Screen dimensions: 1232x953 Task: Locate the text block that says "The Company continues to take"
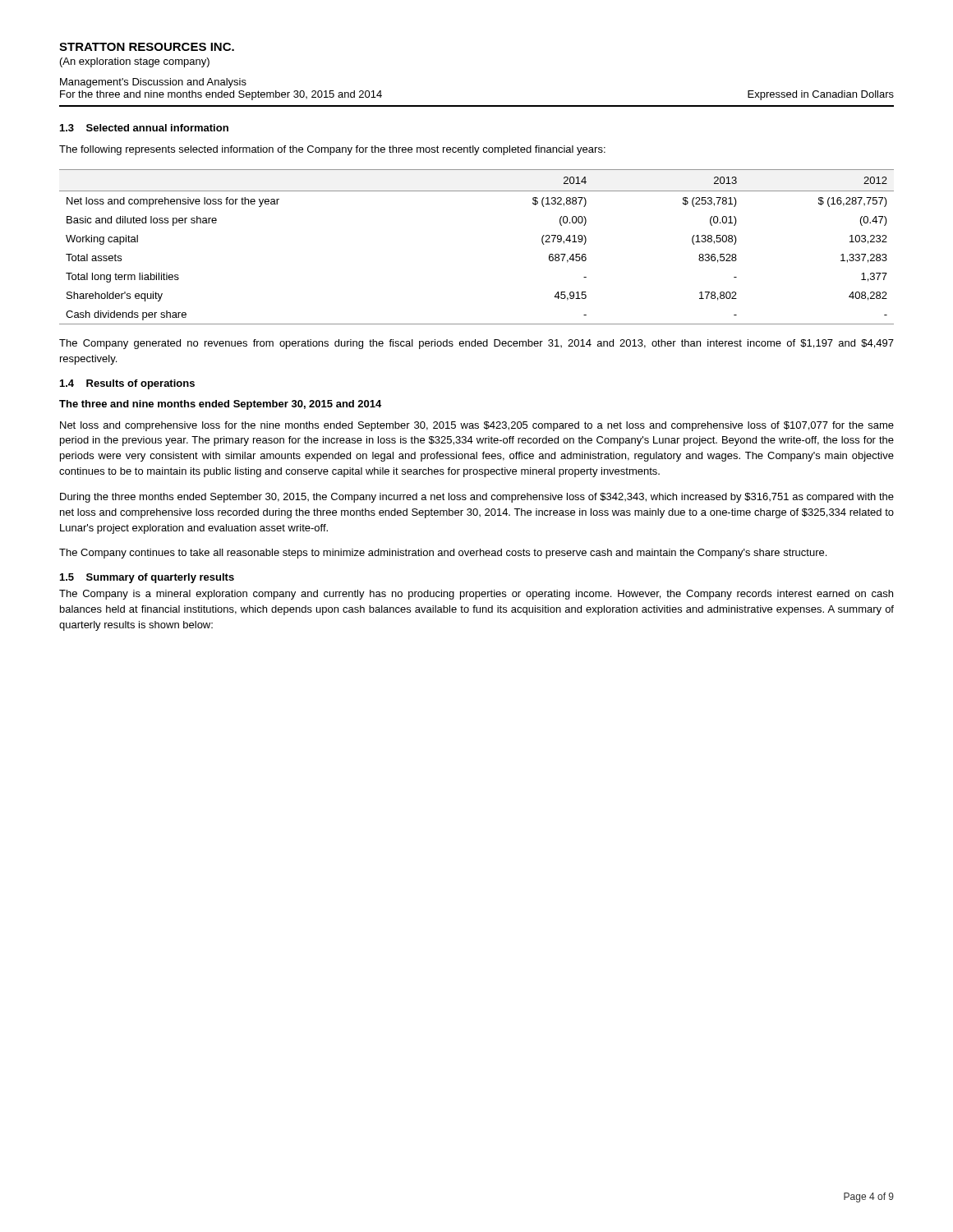(443, 553)
